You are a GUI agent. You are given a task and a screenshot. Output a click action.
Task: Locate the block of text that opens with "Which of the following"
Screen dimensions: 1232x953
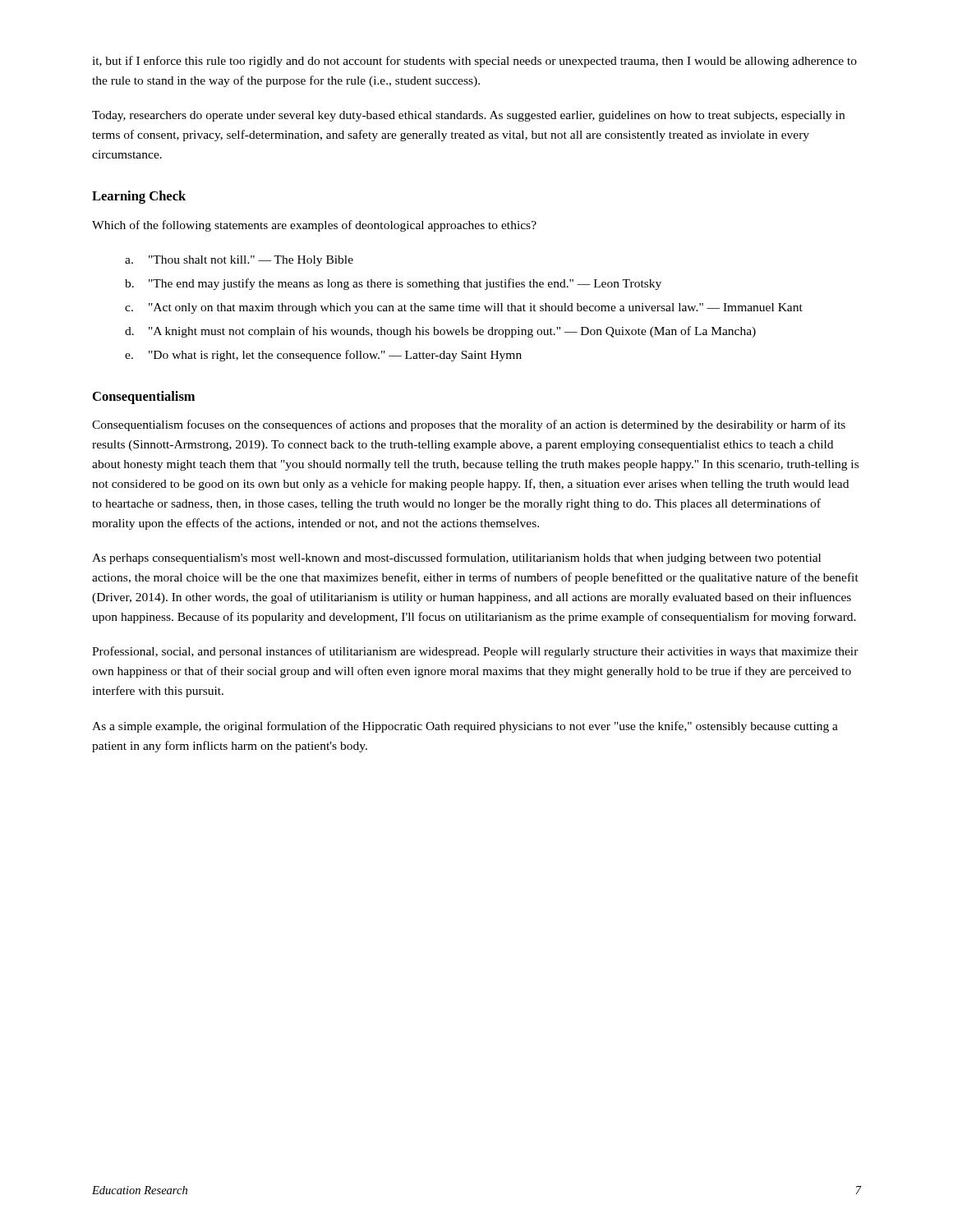coord(314,224)
